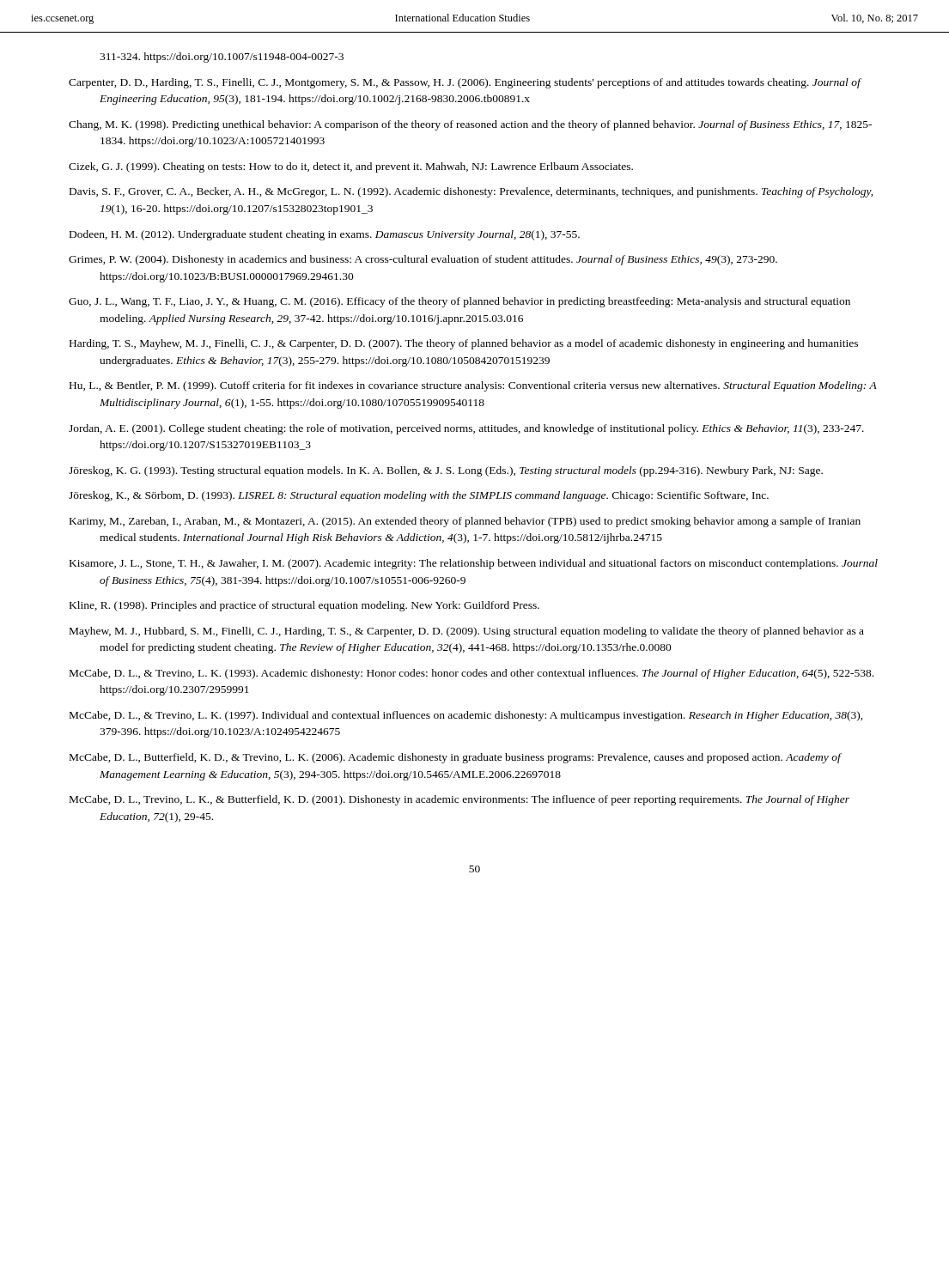Navigate to the element starting "Hu, L., & Bentler, P. M."
This screenshot has width=949, height=1288.
click(473, 394)
